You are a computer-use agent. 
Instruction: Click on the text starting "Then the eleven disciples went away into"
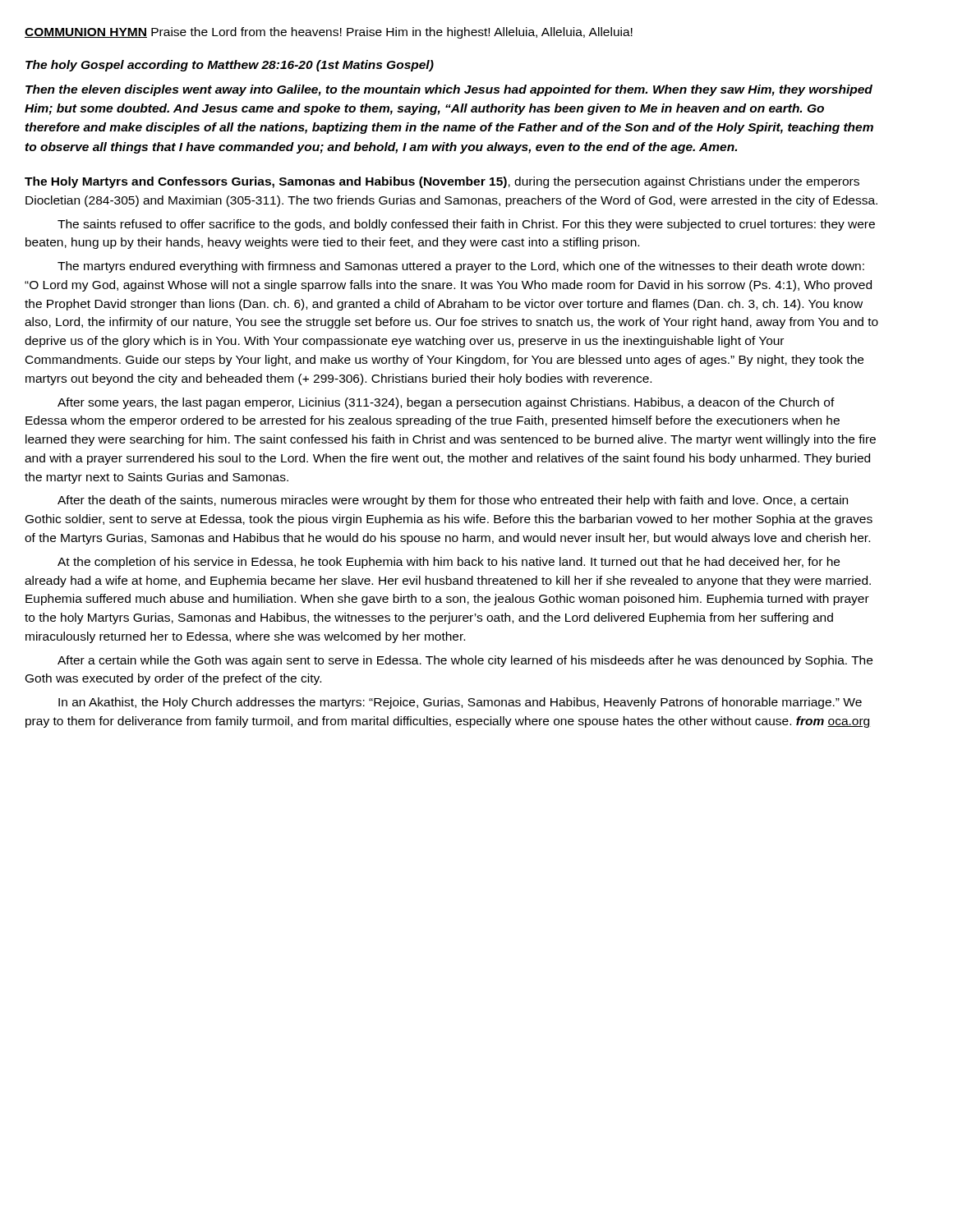point(449,118)
